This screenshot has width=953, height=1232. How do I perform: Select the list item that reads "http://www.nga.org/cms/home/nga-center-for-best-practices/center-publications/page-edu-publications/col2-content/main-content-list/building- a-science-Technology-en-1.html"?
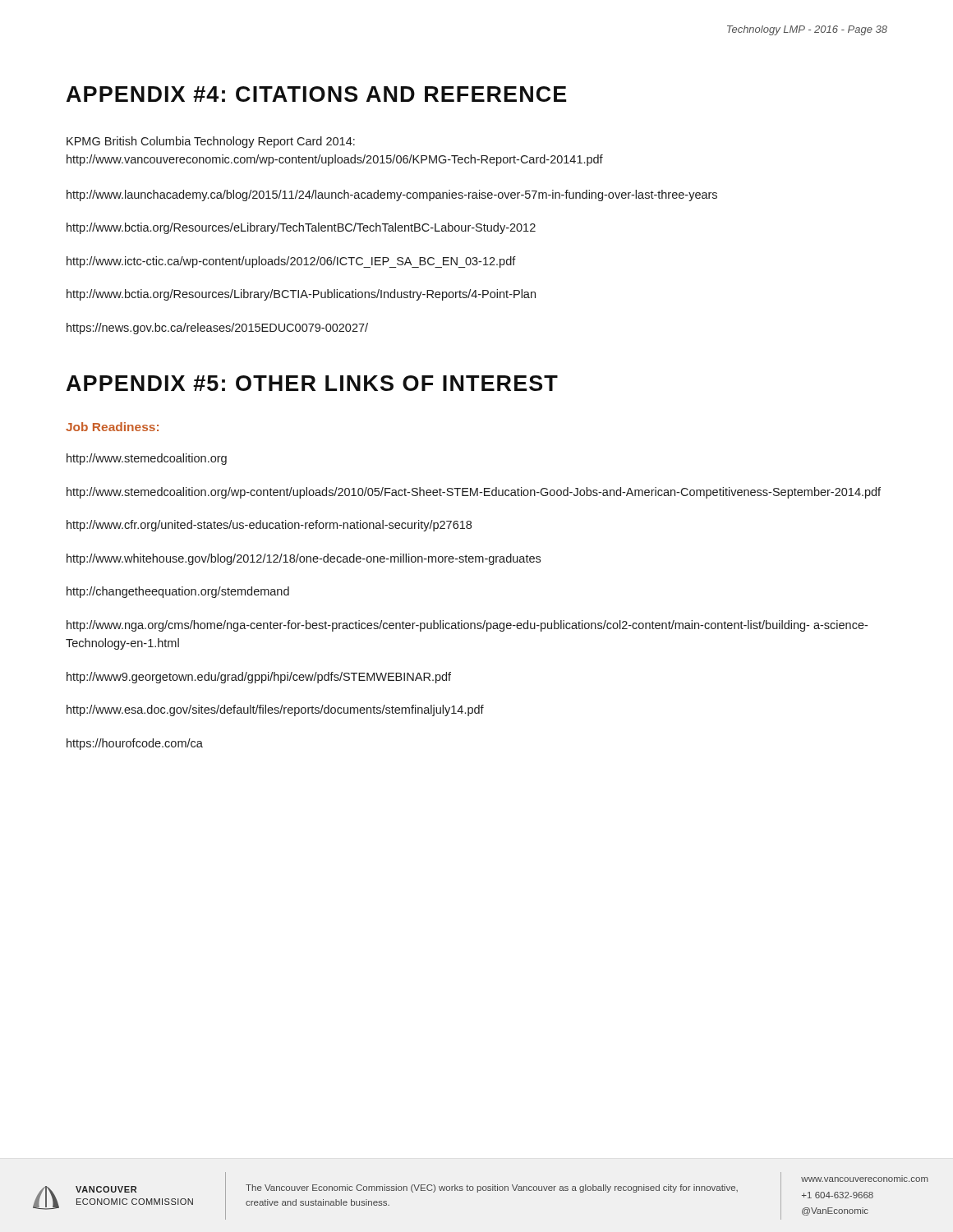tap(467, 634)
